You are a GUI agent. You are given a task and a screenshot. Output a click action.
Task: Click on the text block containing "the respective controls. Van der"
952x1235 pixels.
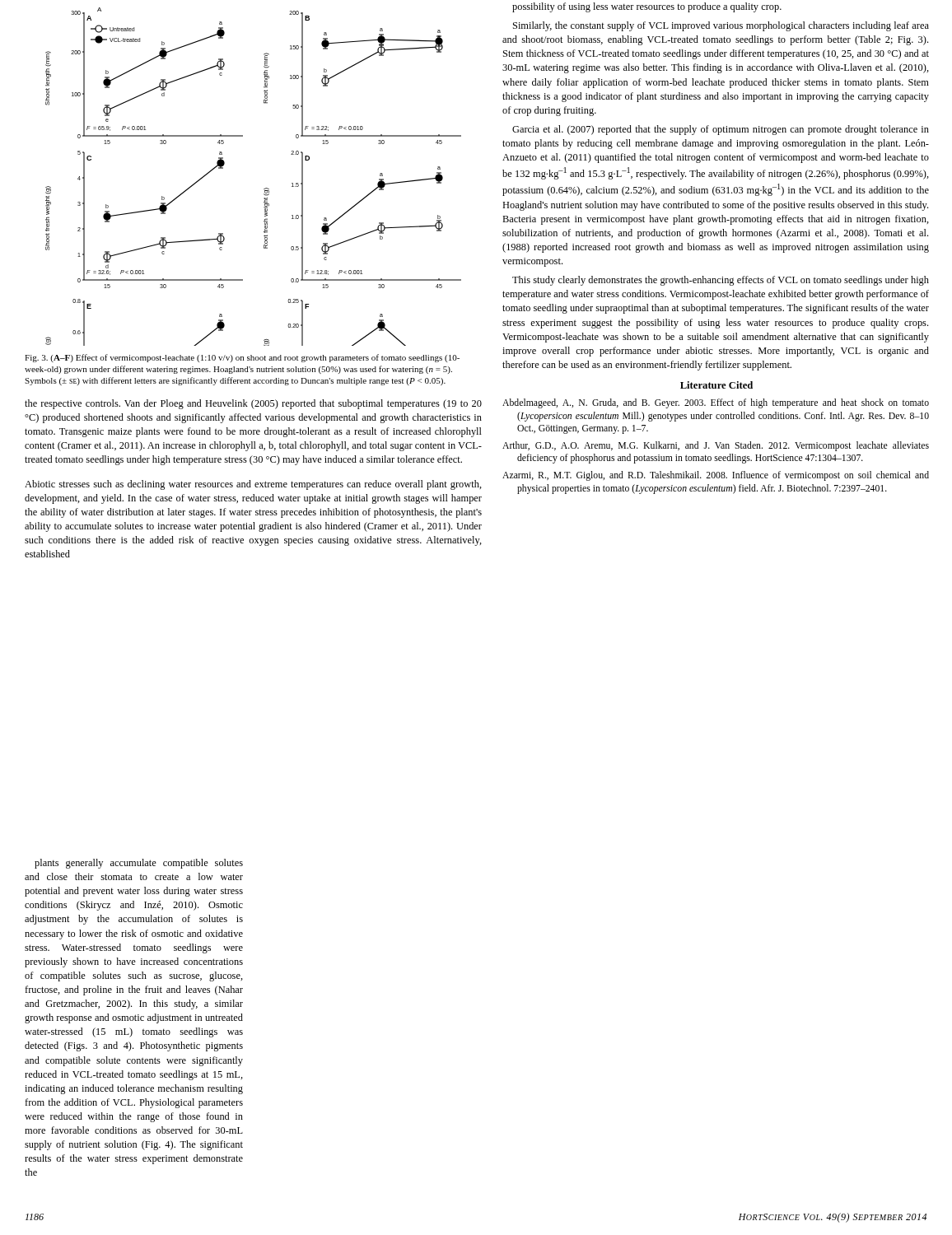pos(253,479)
